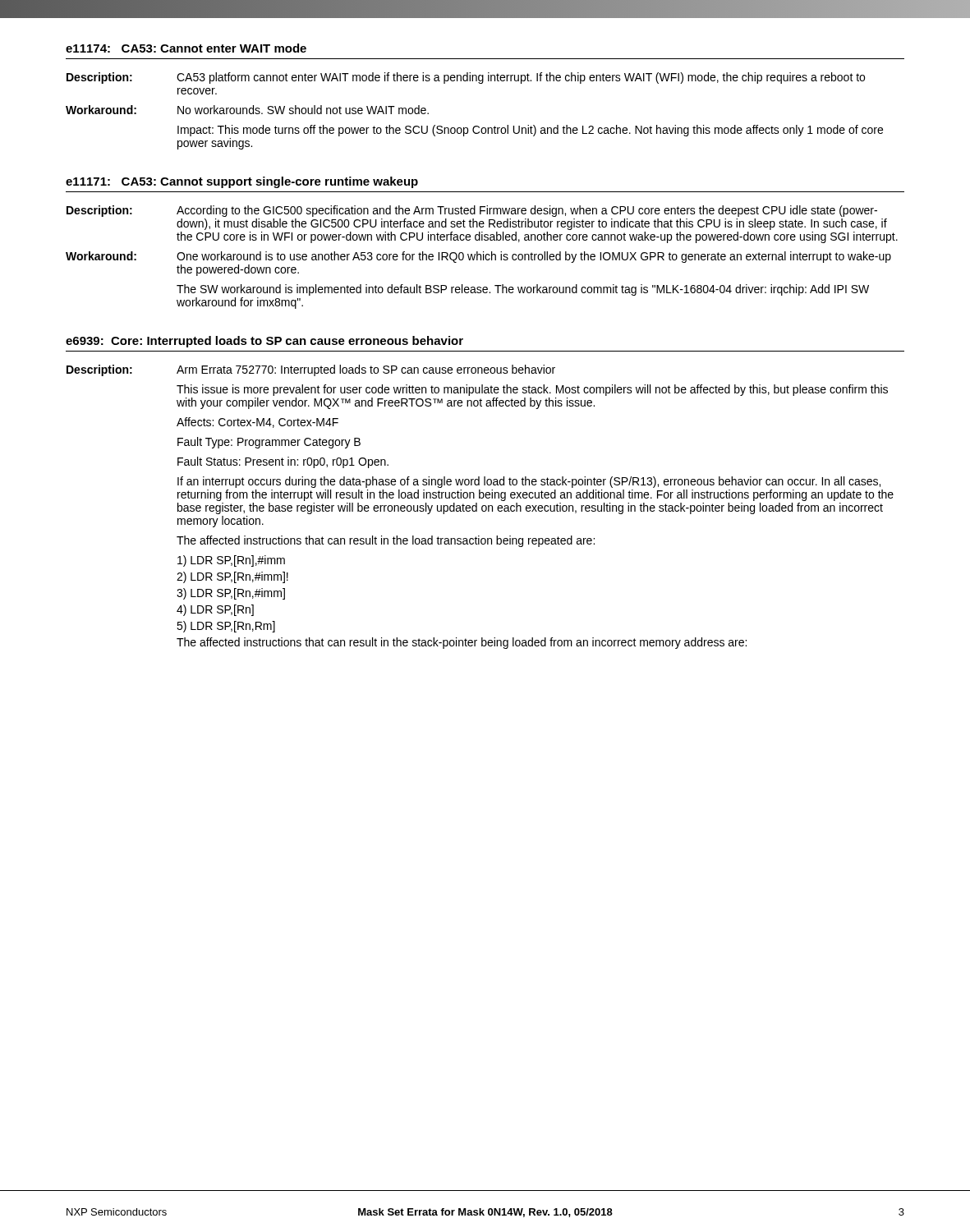Image resolution: width=970 pixels, height=1232 pixels.
Task: Locate the element starting "This issue is"
Action: pos(540,396)
